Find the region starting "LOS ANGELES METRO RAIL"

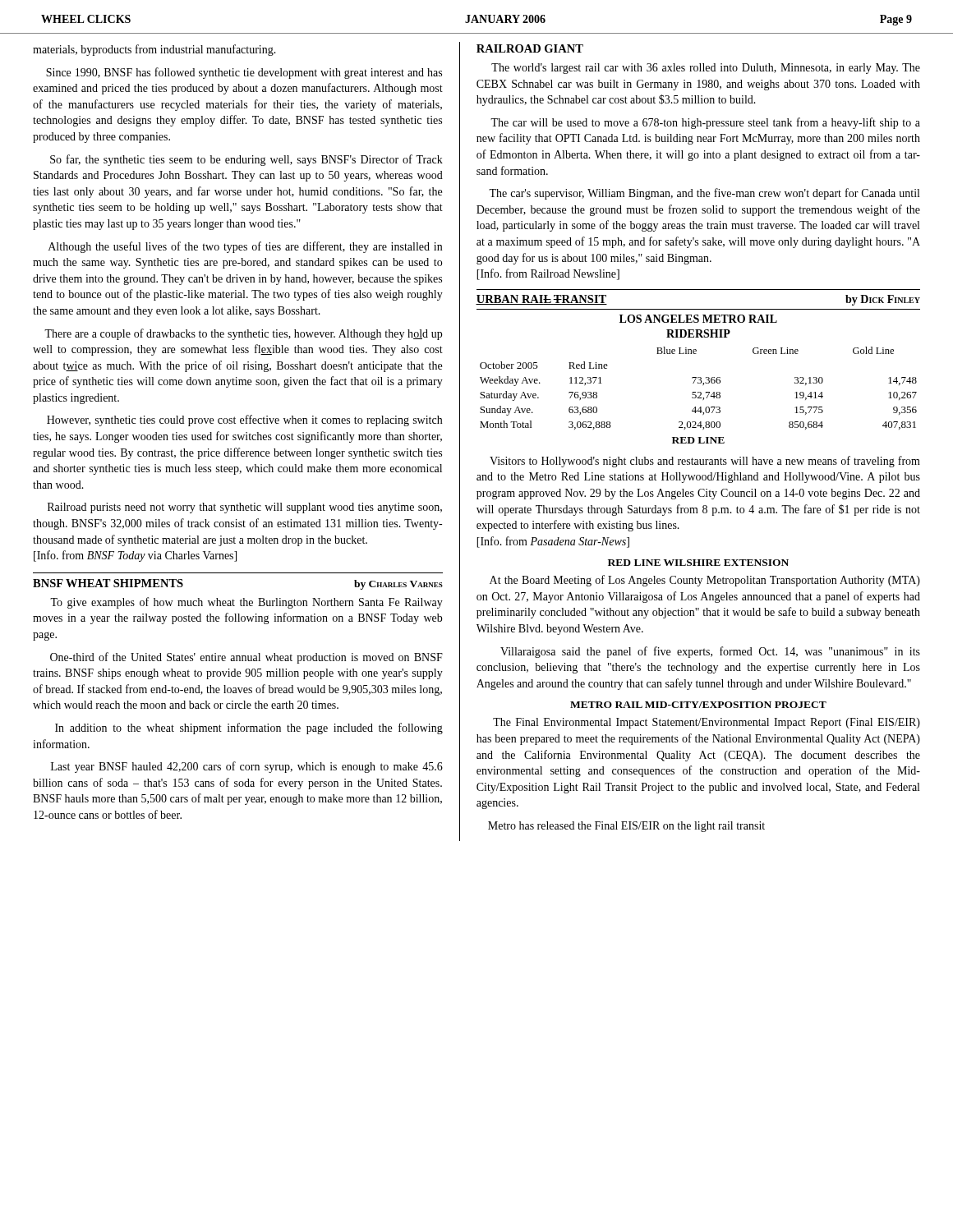[698, 319]
